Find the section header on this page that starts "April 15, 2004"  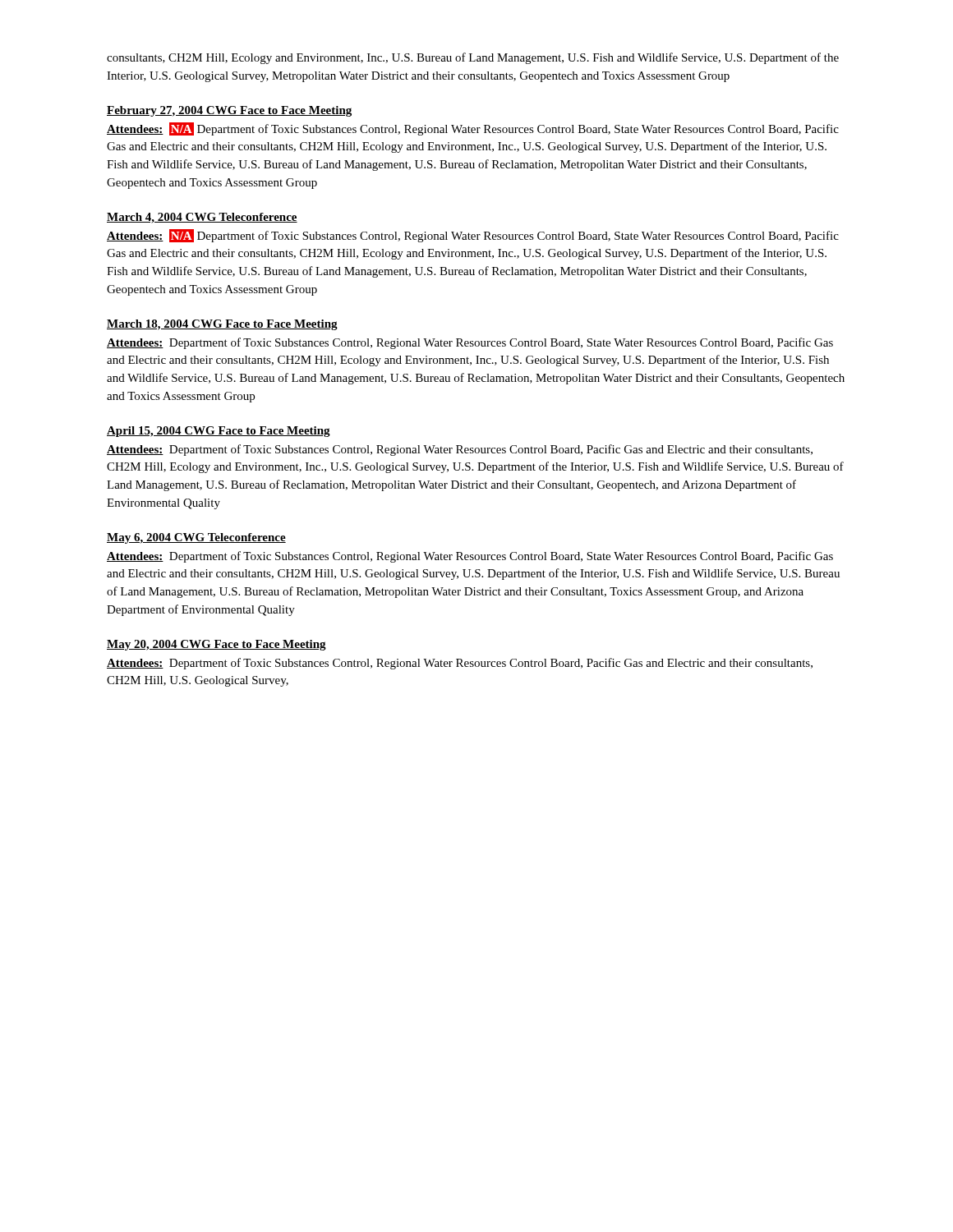pos(476,468)
